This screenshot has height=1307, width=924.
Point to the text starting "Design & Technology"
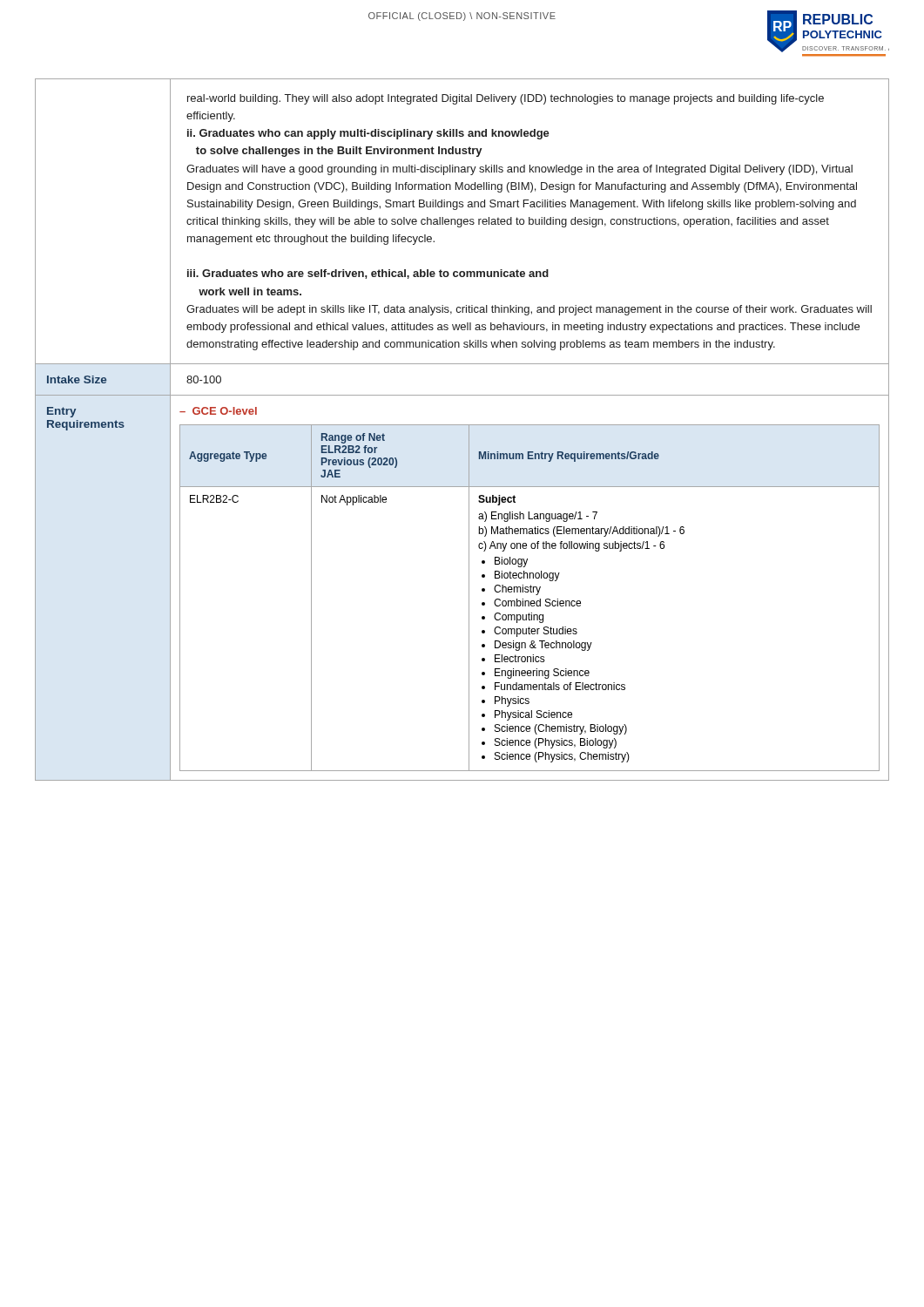543,645
